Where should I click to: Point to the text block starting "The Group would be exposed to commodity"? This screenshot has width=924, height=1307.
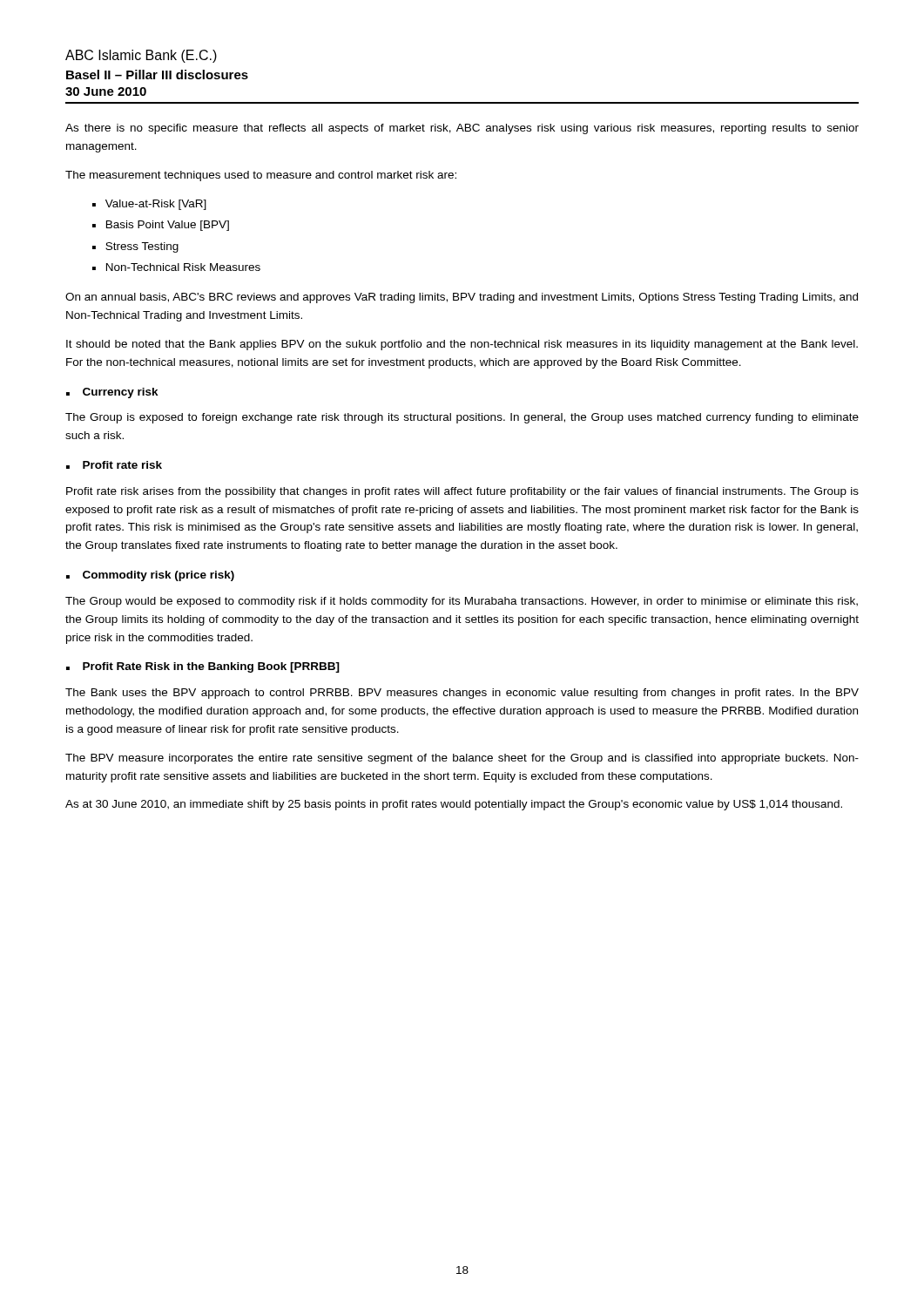(x=462, y=619)
